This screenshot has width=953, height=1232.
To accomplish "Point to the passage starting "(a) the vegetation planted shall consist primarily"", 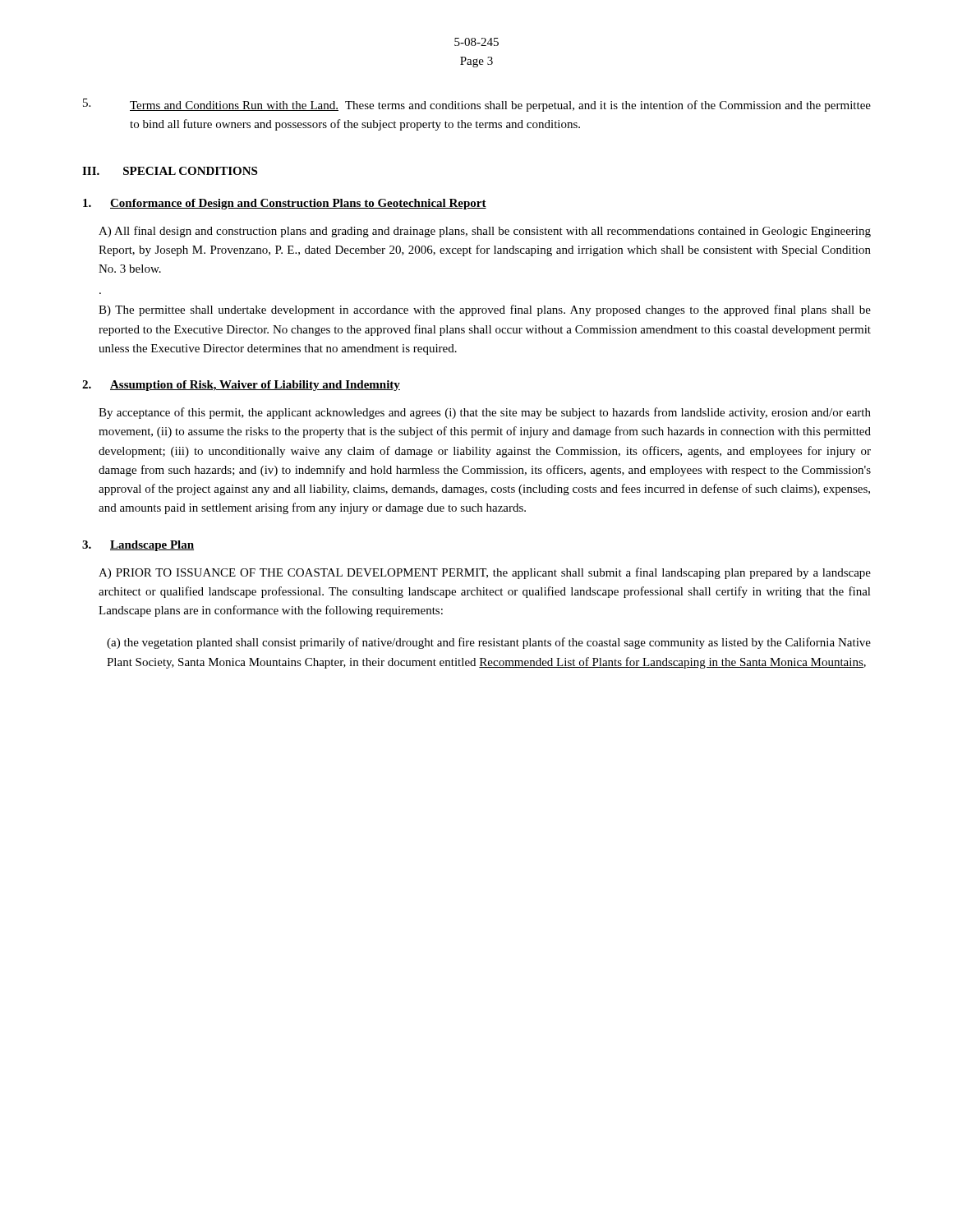I will pyautogui.click(x=489, y=652).
